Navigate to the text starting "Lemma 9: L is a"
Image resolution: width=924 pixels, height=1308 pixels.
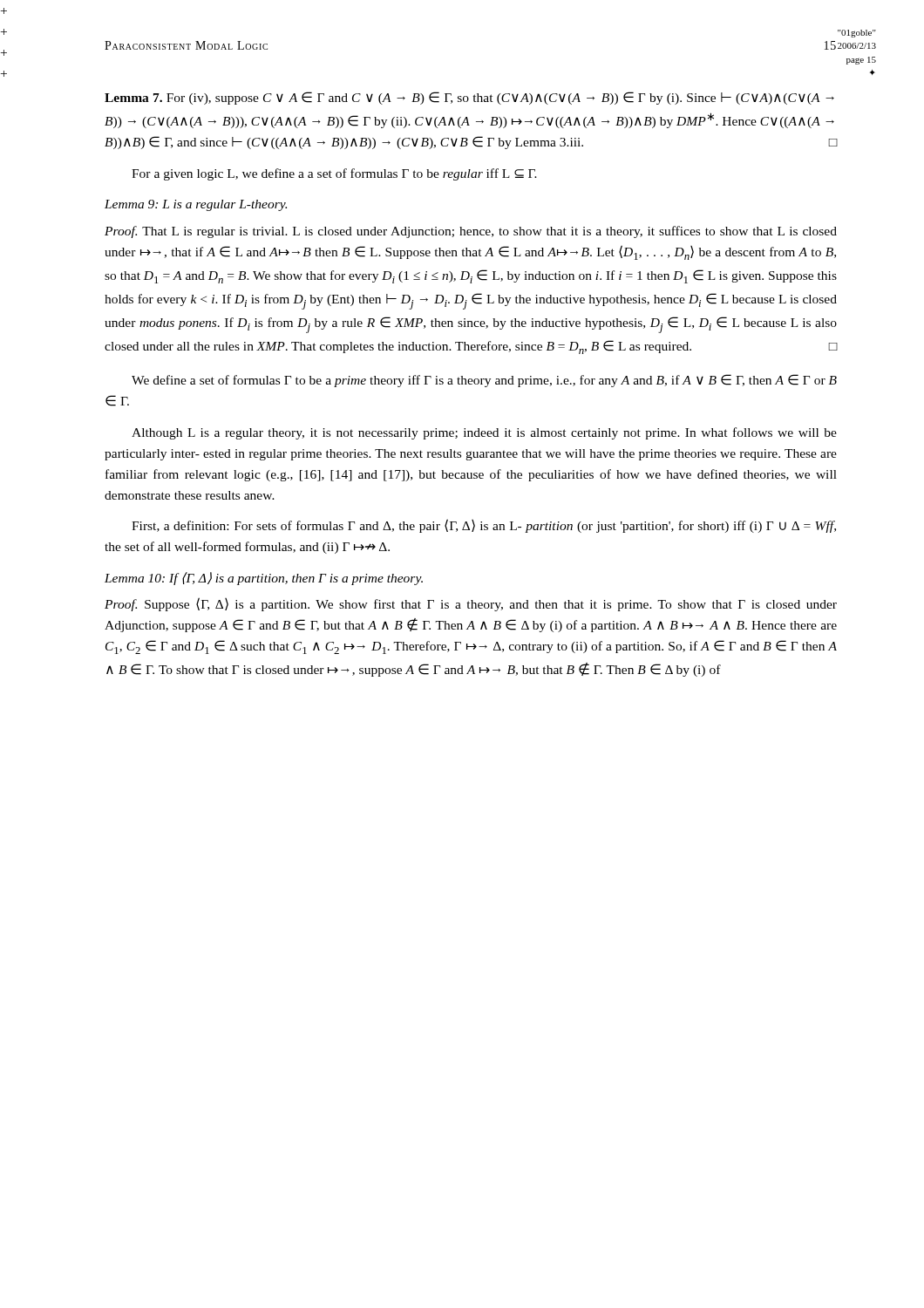196,204
